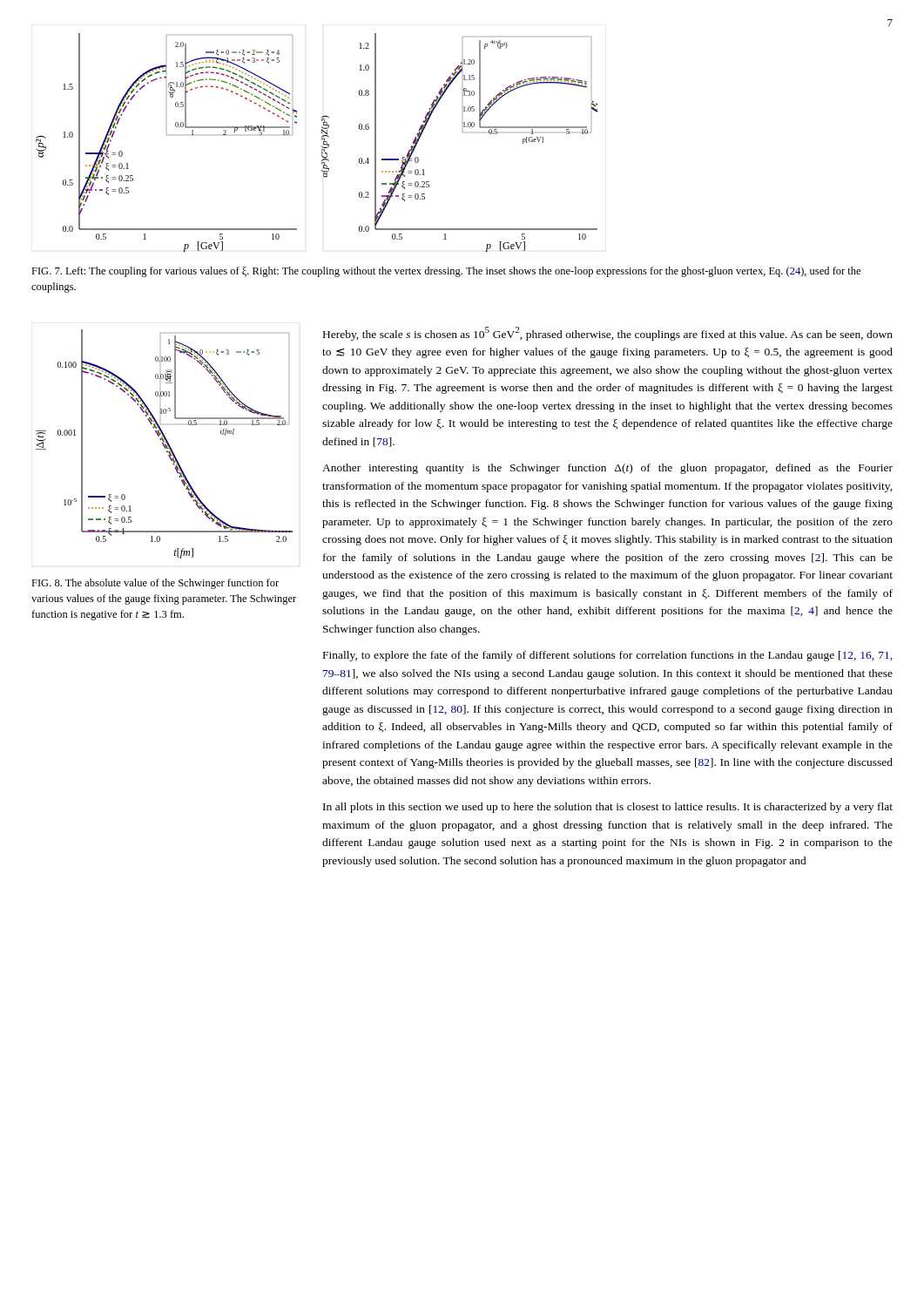
Task: Find the text starting "Hereby, the scale s is"
Action: point(607,386)
